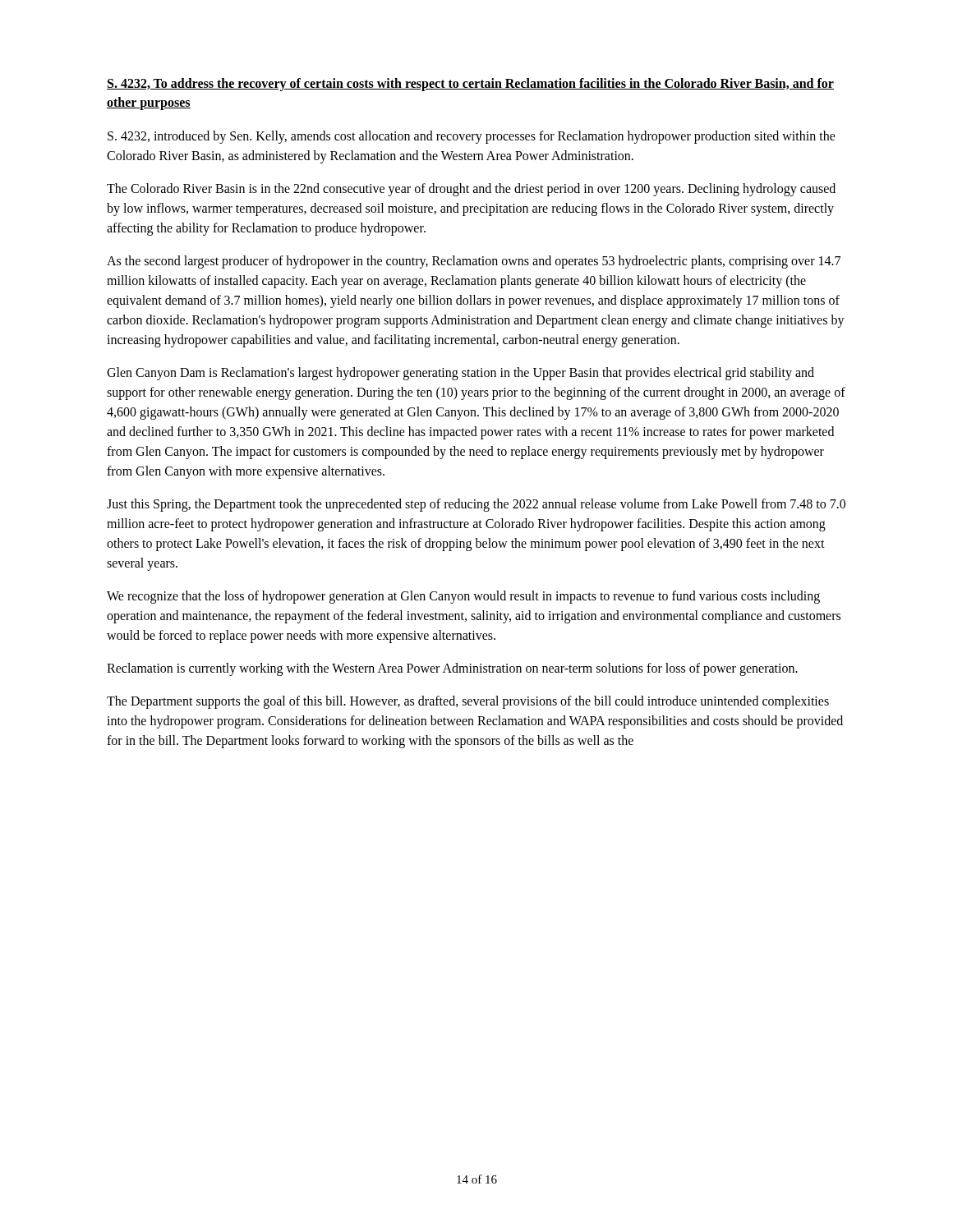Viewport: 953px width, 1232px height.
Task: Locate the text block that reads "Just this Spring, the Department took"
Action: [x=476, y=534]
